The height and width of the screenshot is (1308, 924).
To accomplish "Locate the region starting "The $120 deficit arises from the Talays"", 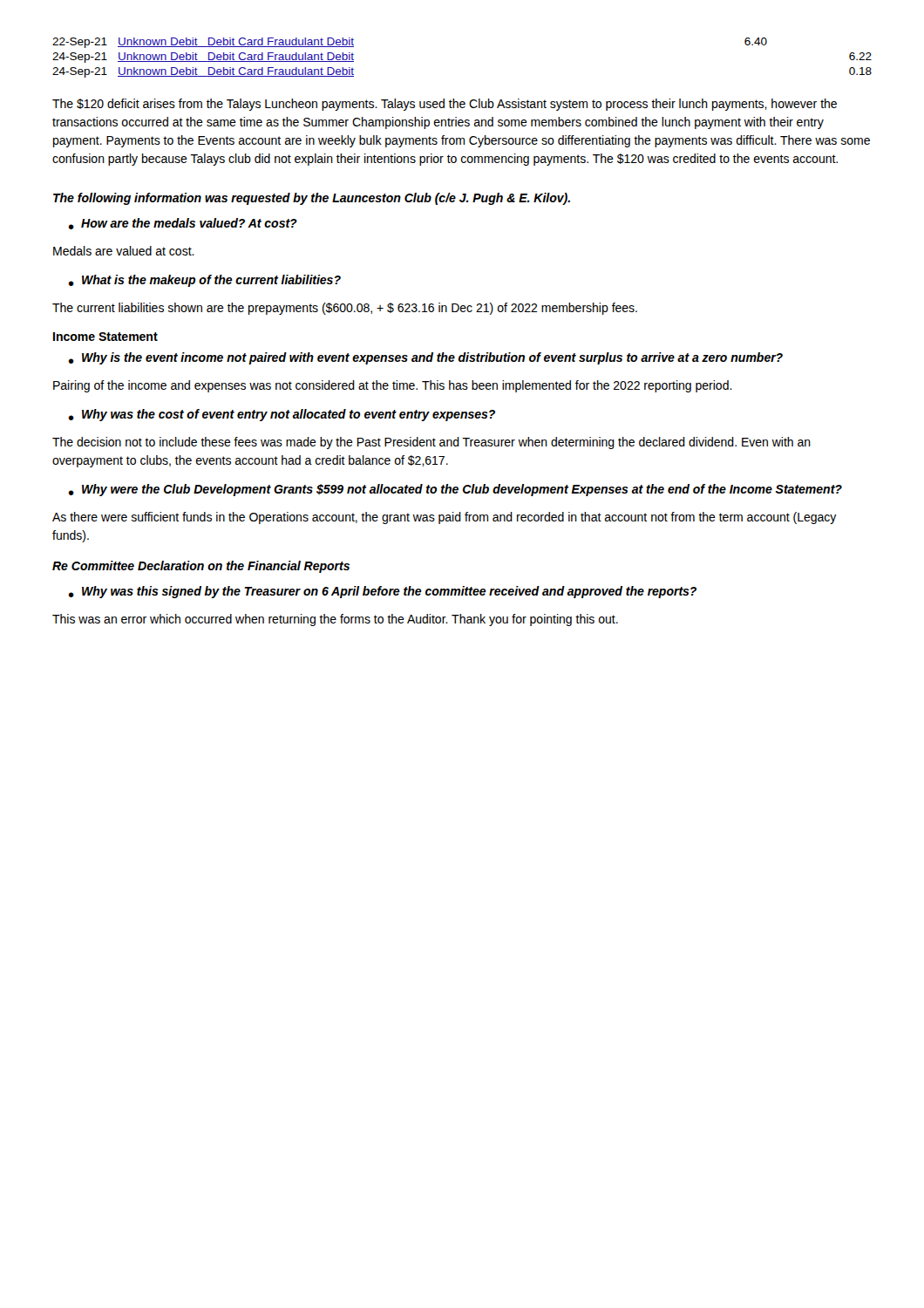I will click(x=462, y=132).
